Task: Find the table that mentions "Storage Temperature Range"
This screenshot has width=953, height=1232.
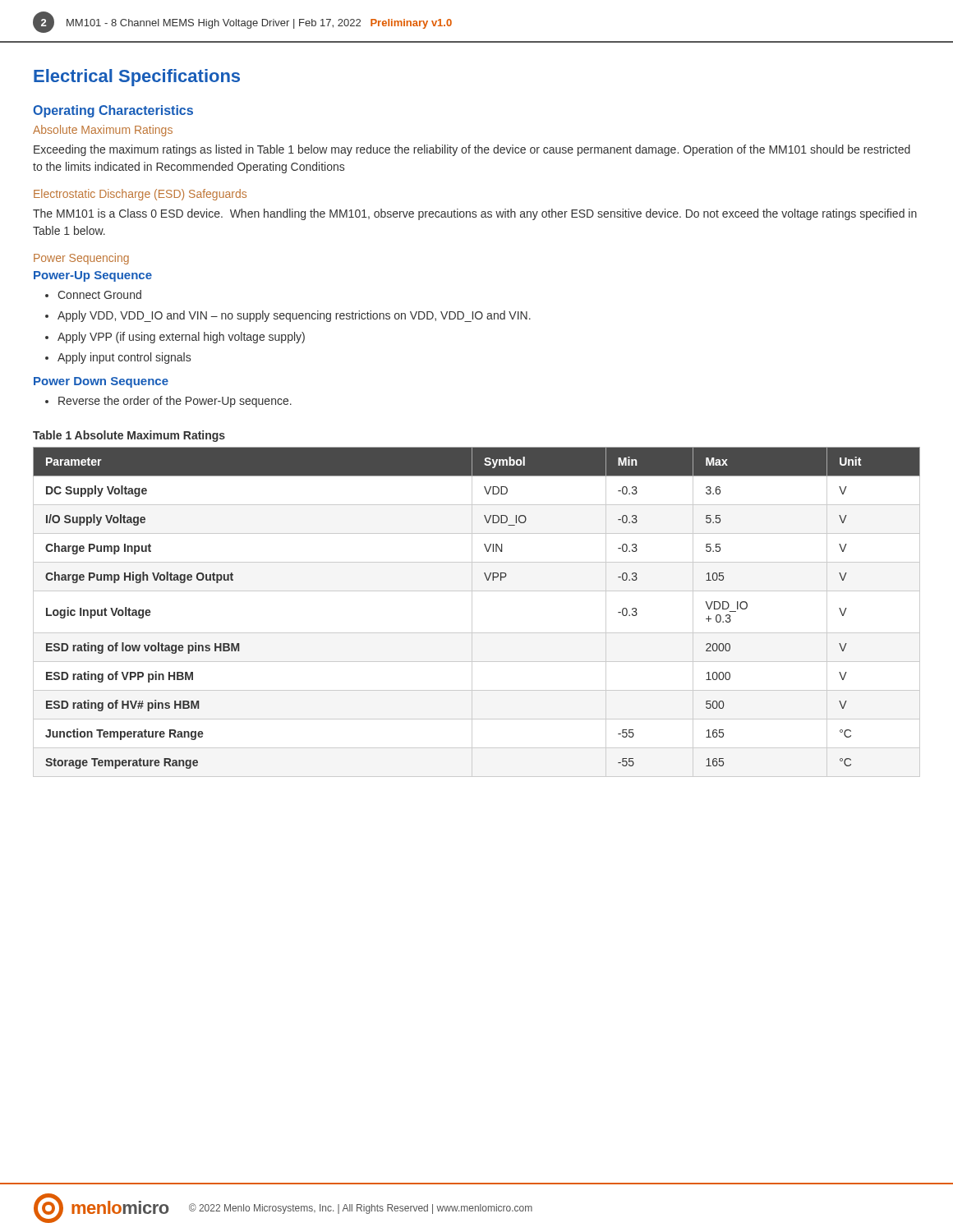Action: click(476, 612)
